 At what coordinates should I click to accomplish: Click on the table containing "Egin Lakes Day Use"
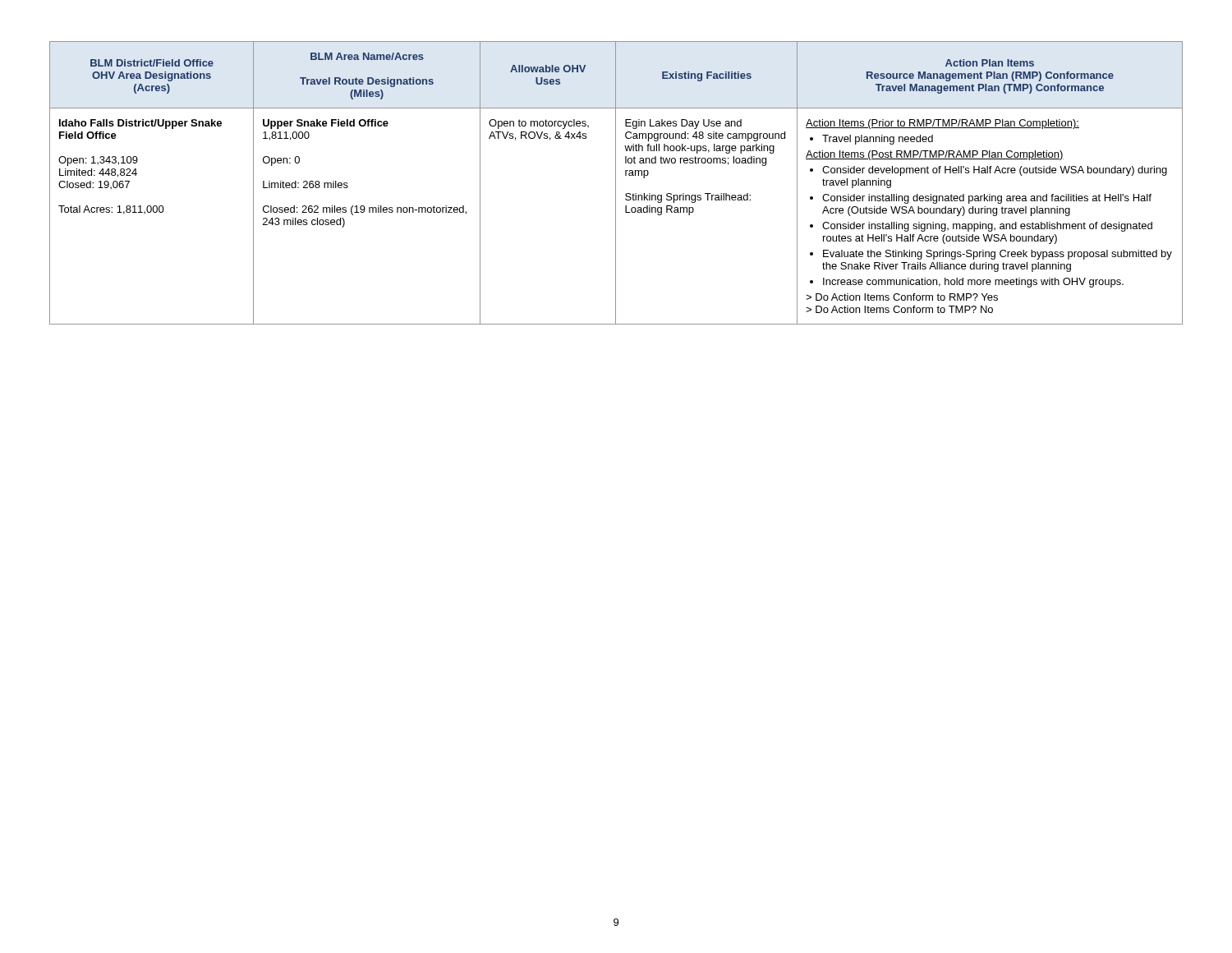click(x=616, y=183)
